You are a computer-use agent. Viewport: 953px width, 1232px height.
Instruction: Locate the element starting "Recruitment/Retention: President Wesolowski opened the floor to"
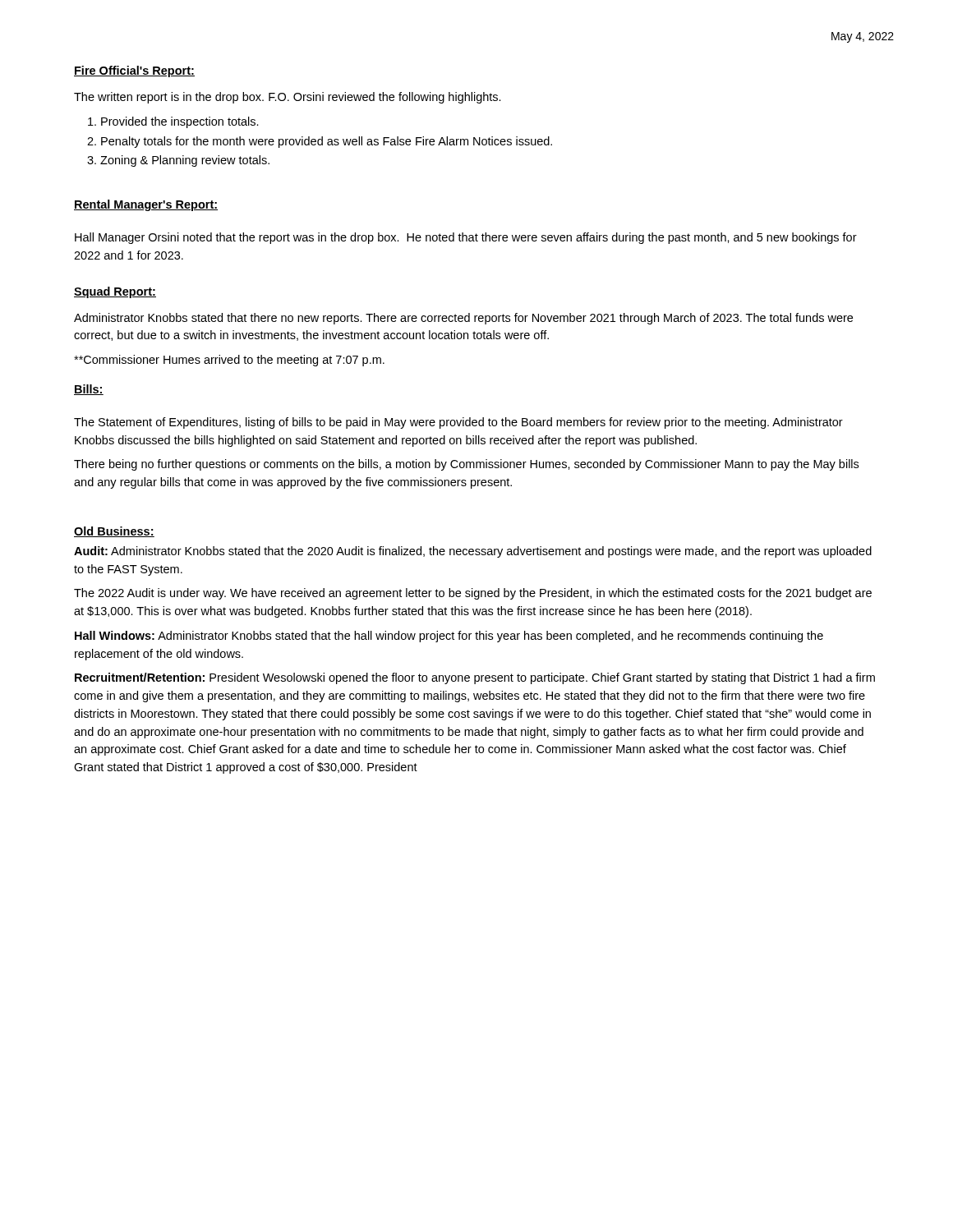click(x=475, y=722)
